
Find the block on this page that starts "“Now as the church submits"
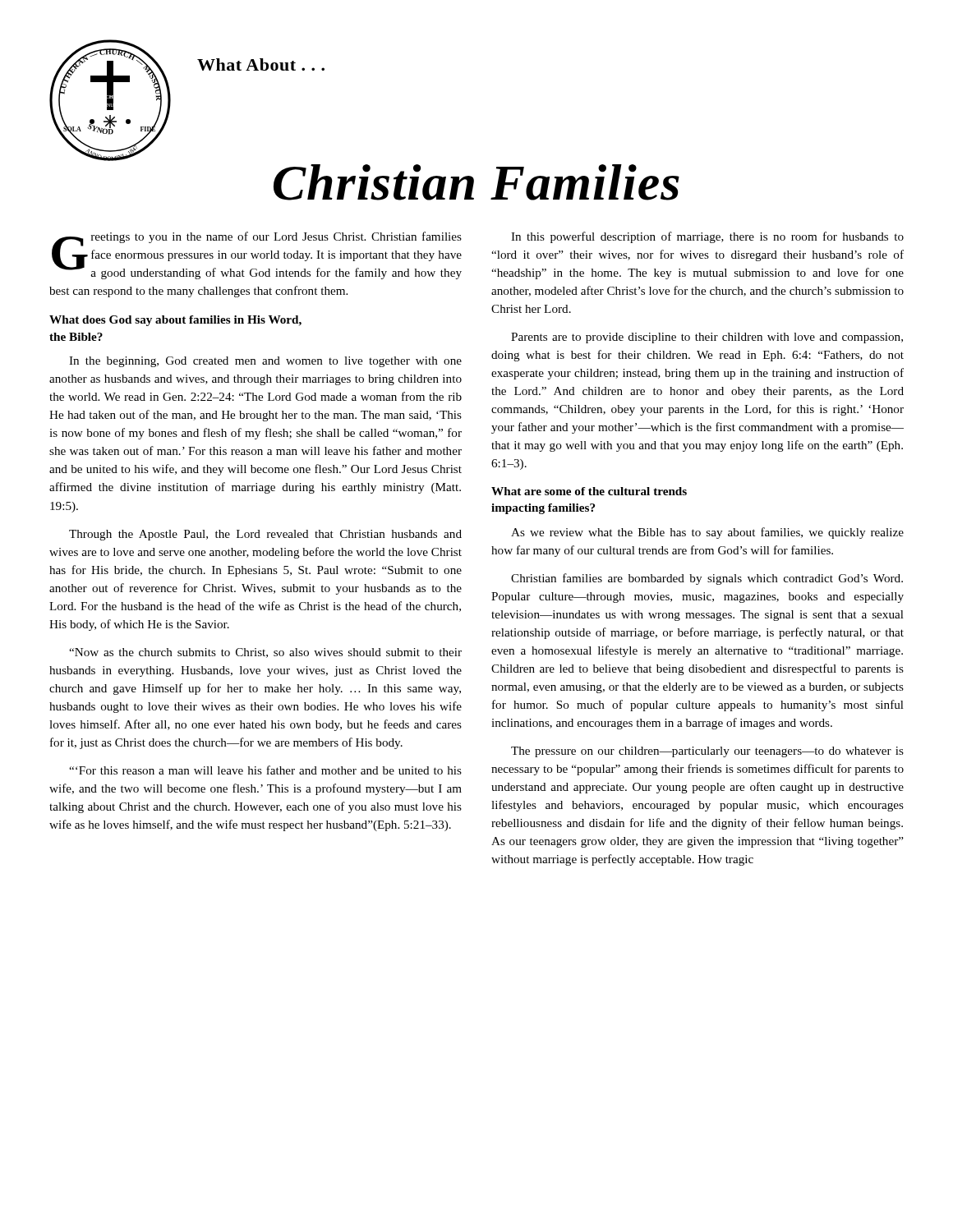[255, 697]
